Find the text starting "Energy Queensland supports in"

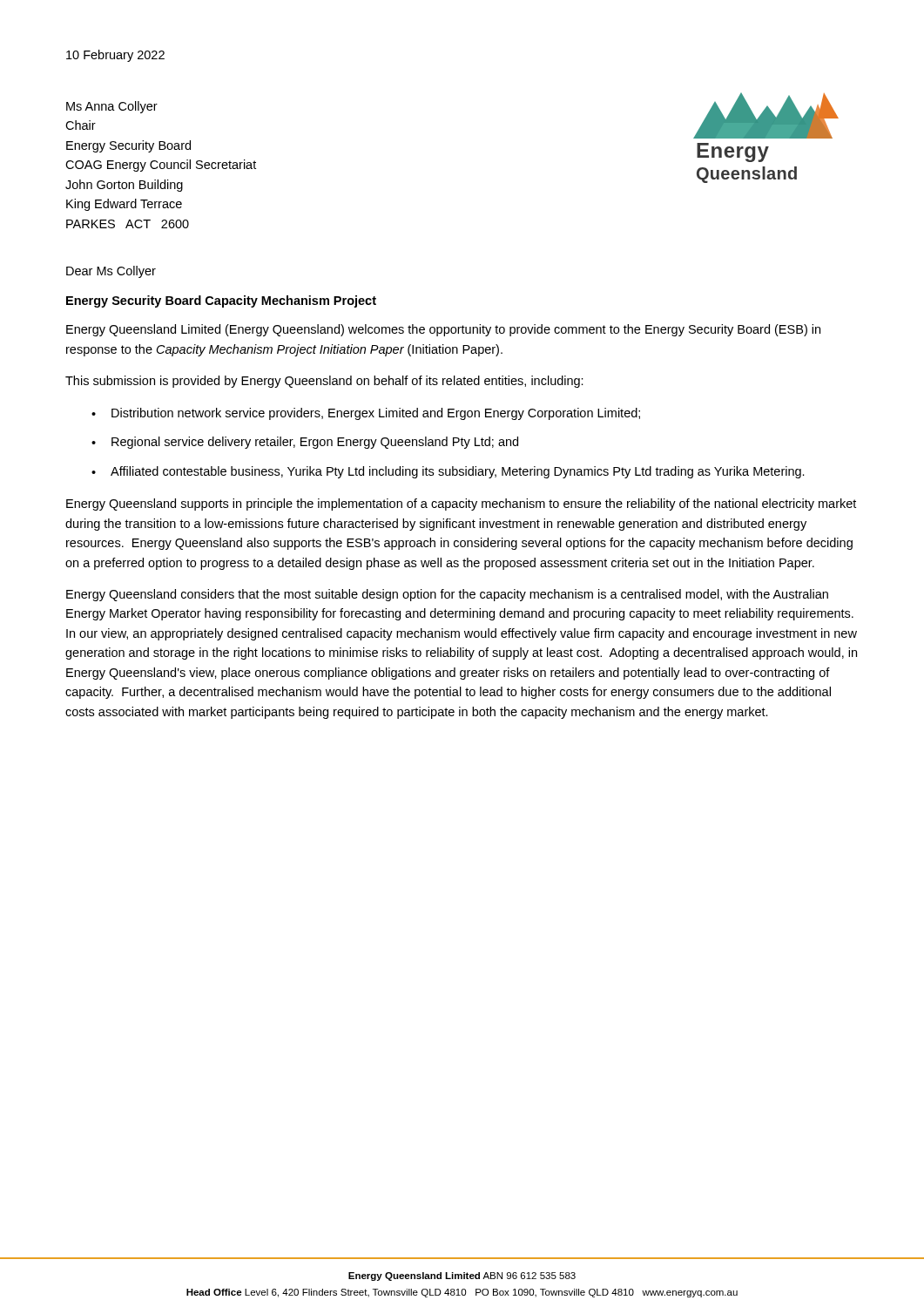point(461,533)
